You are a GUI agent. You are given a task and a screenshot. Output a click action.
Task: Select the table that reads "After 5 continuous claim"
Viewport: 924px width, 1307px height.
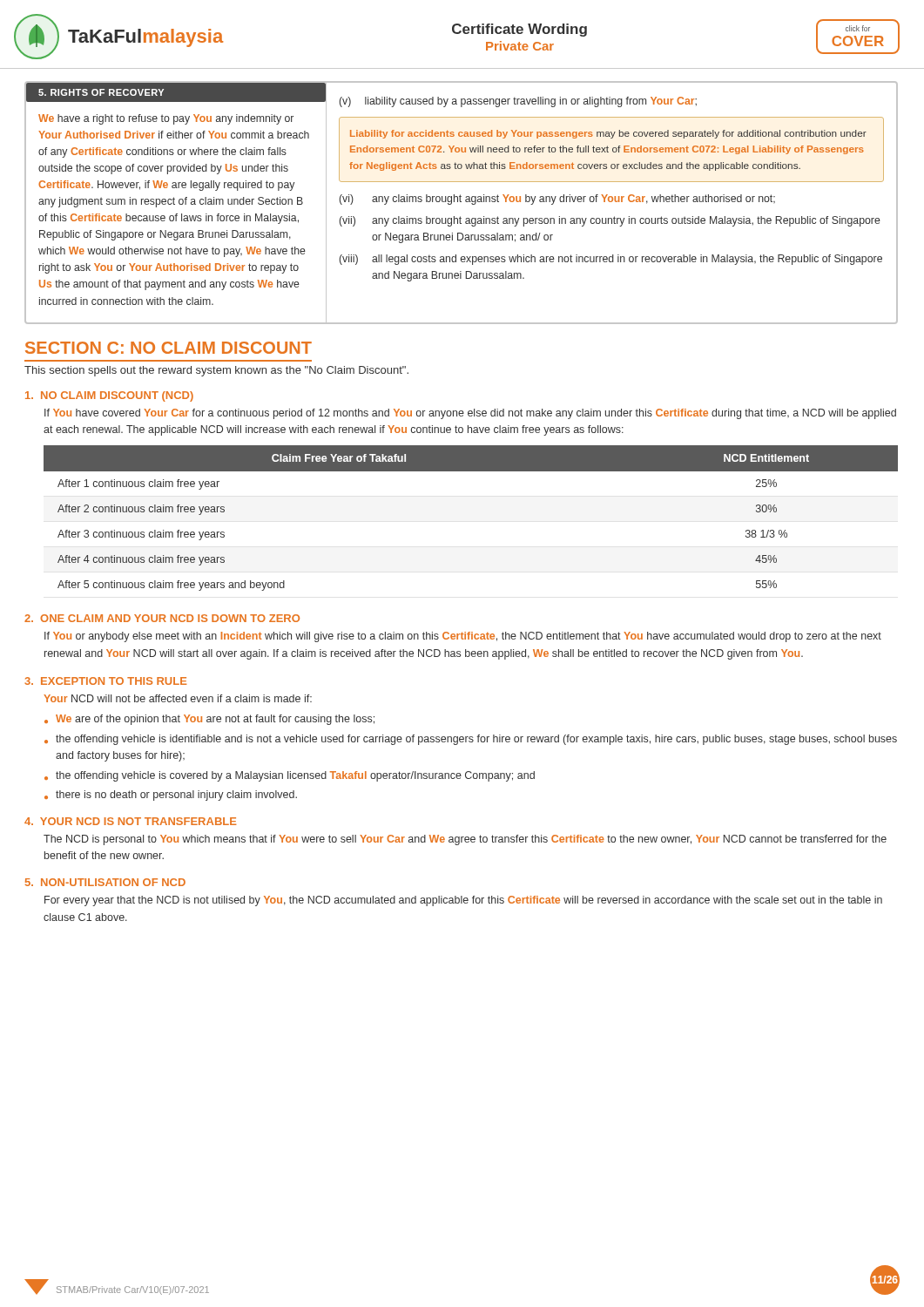(471, 522)
